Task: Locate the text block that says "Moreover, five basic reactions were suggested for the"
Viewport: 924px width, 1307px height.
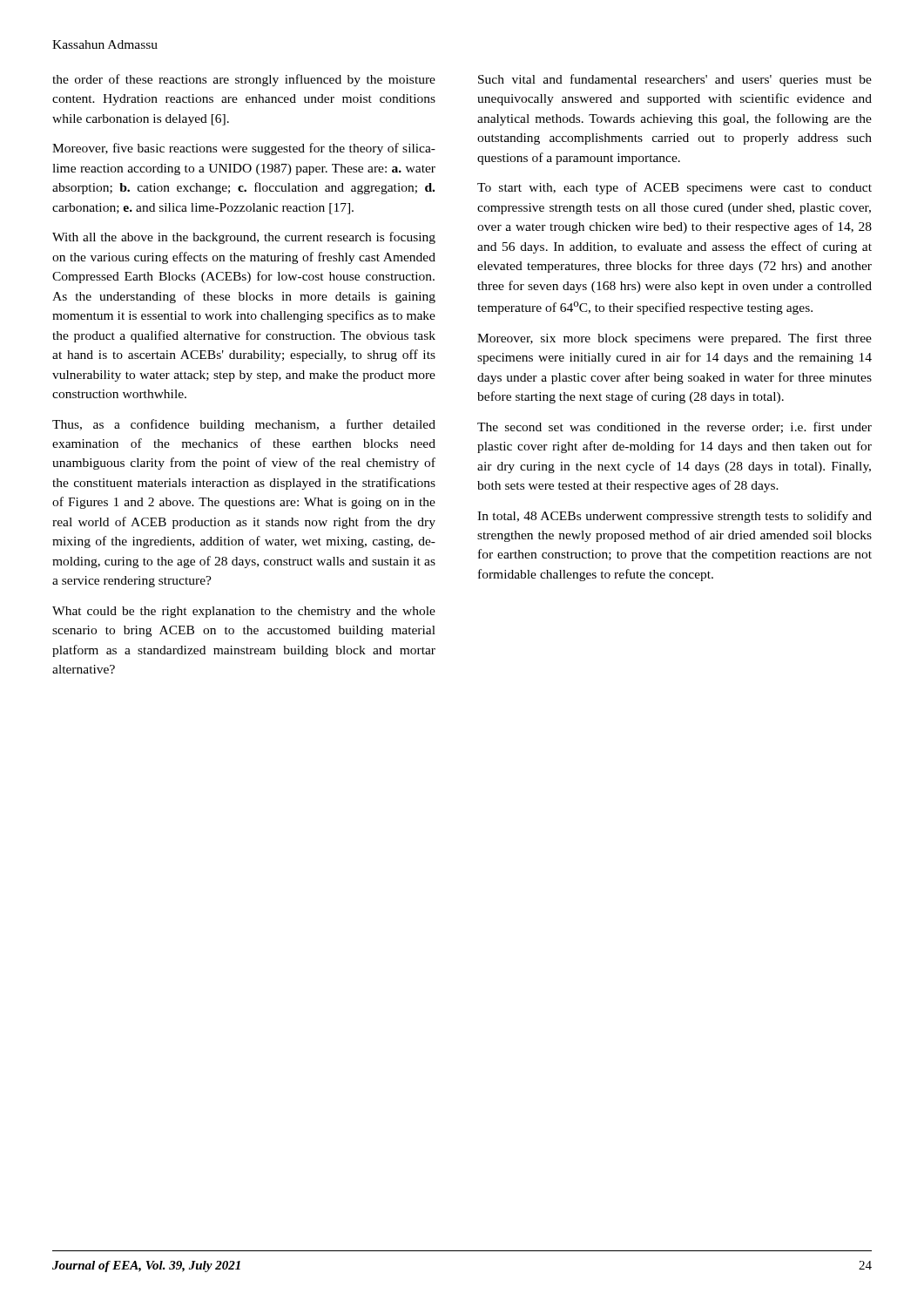Action: (244, 178)
